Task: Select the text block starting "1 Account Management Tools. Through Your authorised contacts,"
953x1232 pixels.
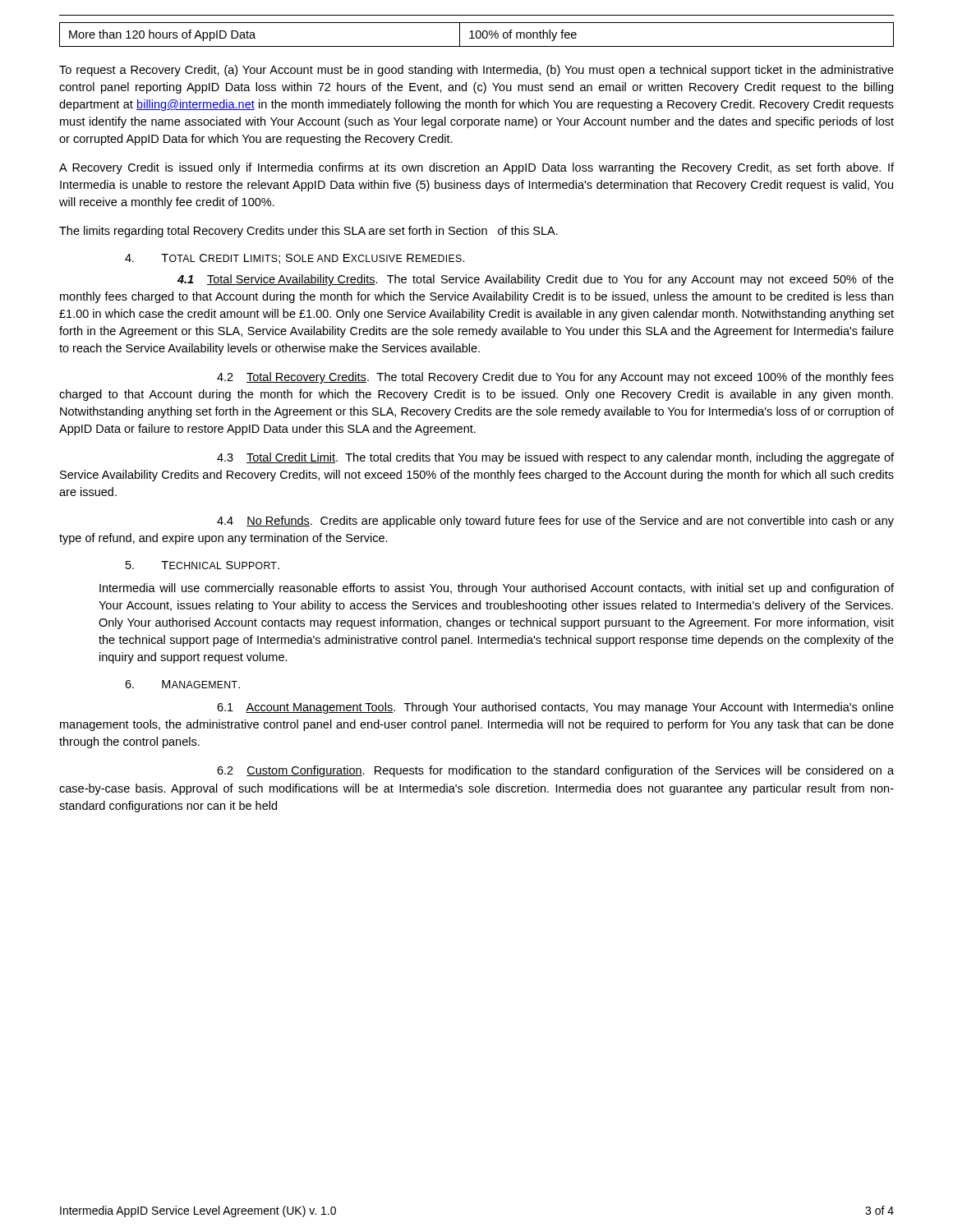Action: coord(476,724)
